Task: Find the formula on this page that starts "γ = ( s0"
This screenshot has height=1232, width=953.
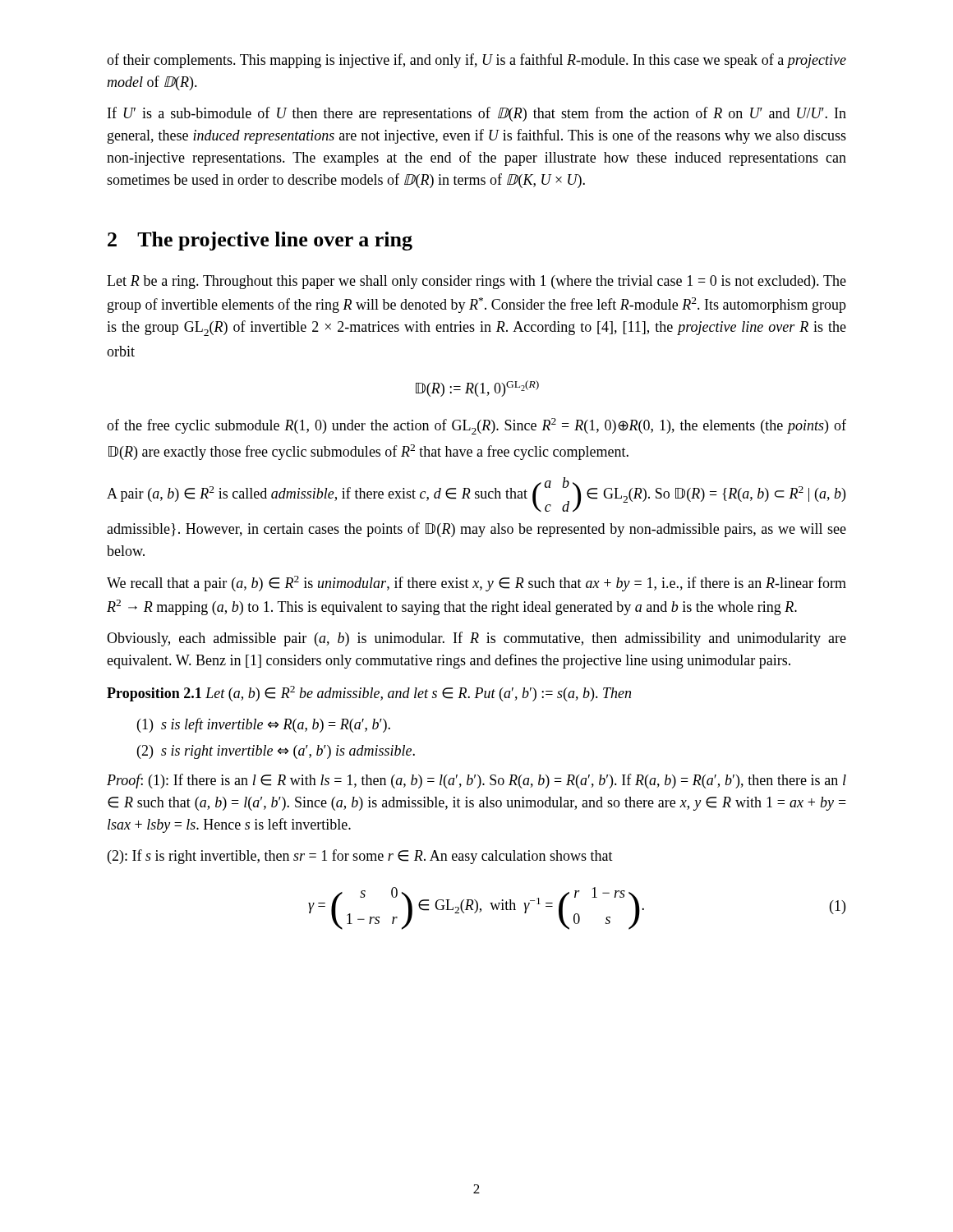Action: click(x=476, y=907)
